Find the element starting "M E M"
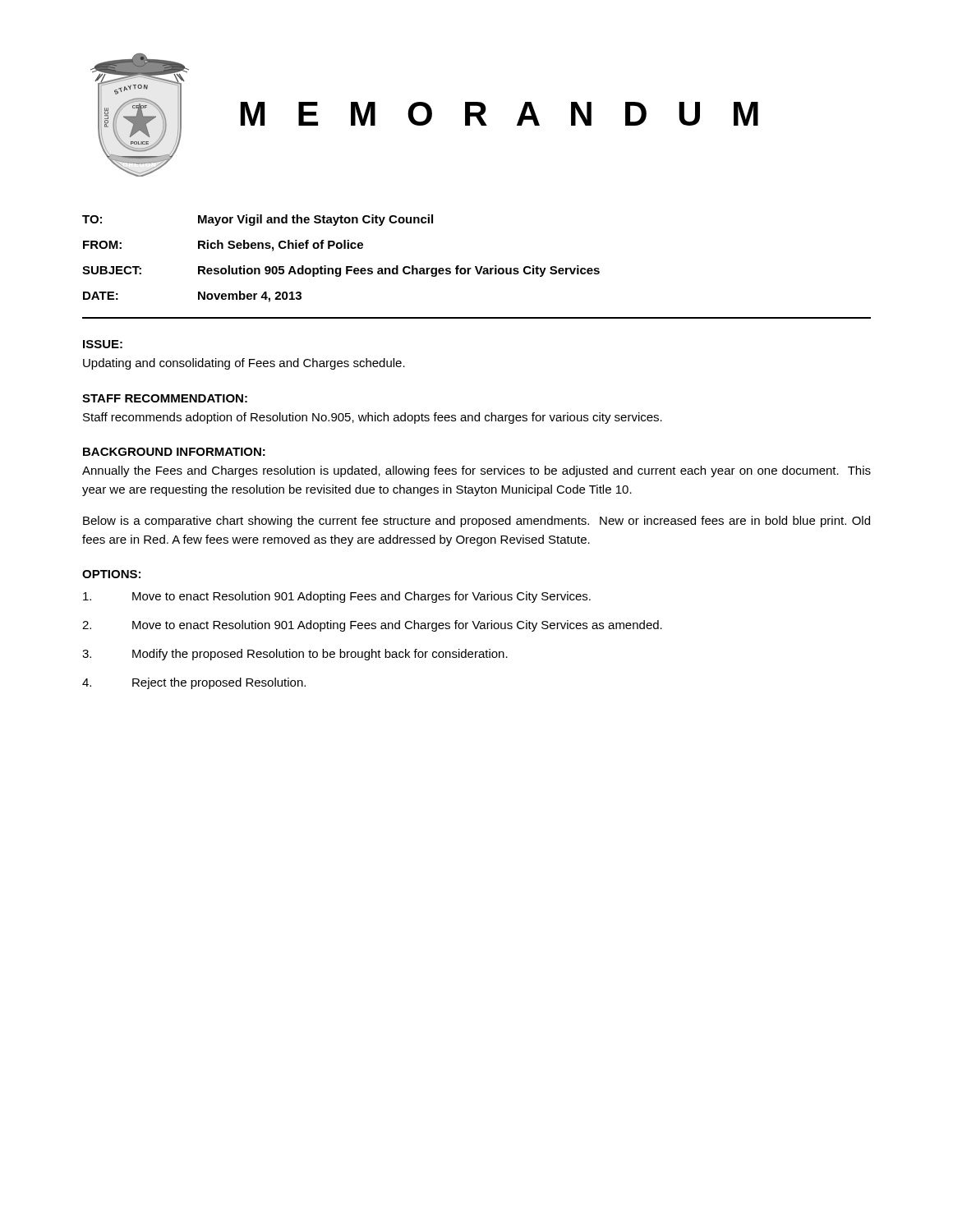Image resolution: width=953 pixels, height=1232 pixels. (251, 114)
